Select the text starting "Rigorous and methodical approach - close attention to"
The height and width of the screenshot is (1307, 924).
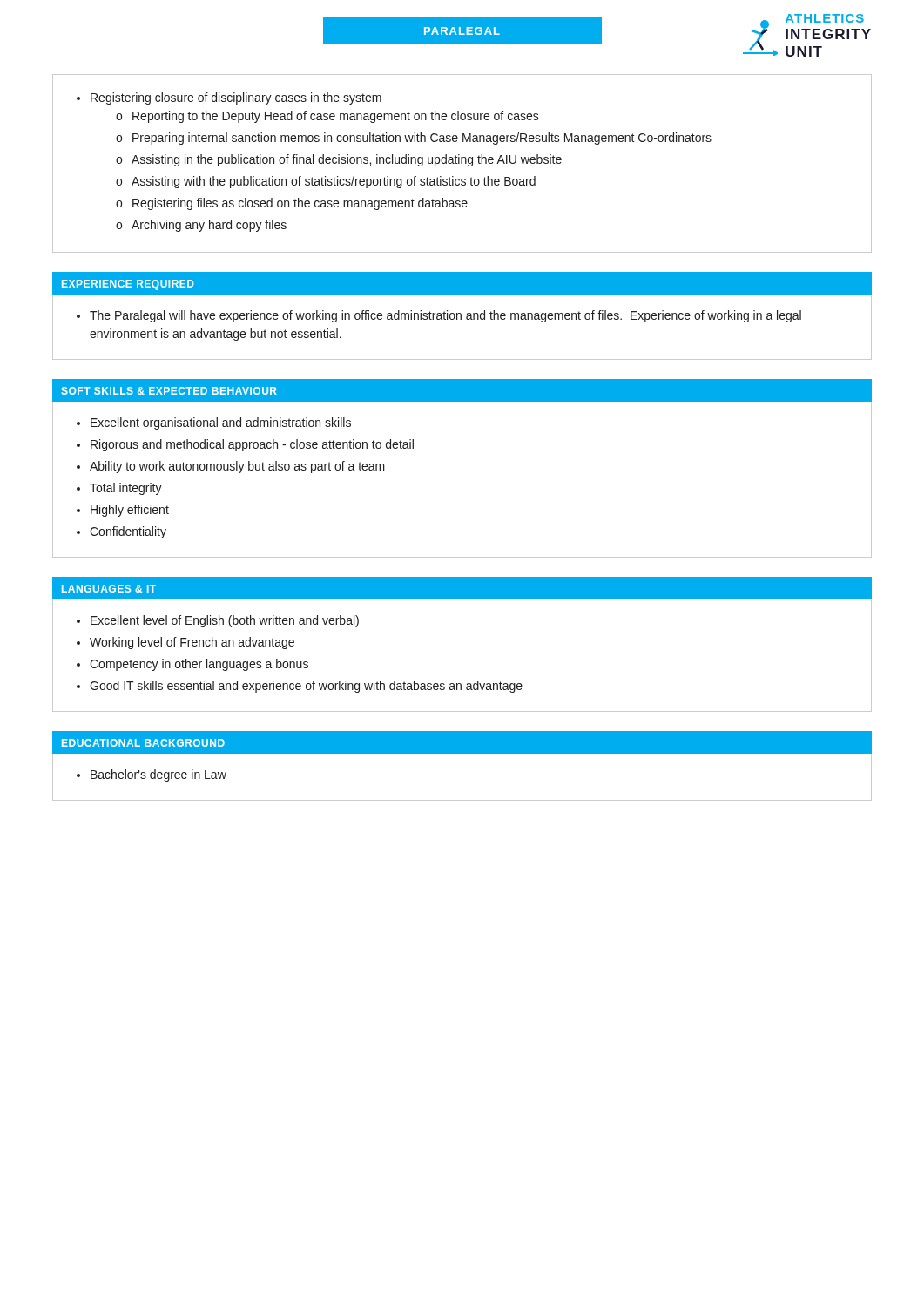245,445
